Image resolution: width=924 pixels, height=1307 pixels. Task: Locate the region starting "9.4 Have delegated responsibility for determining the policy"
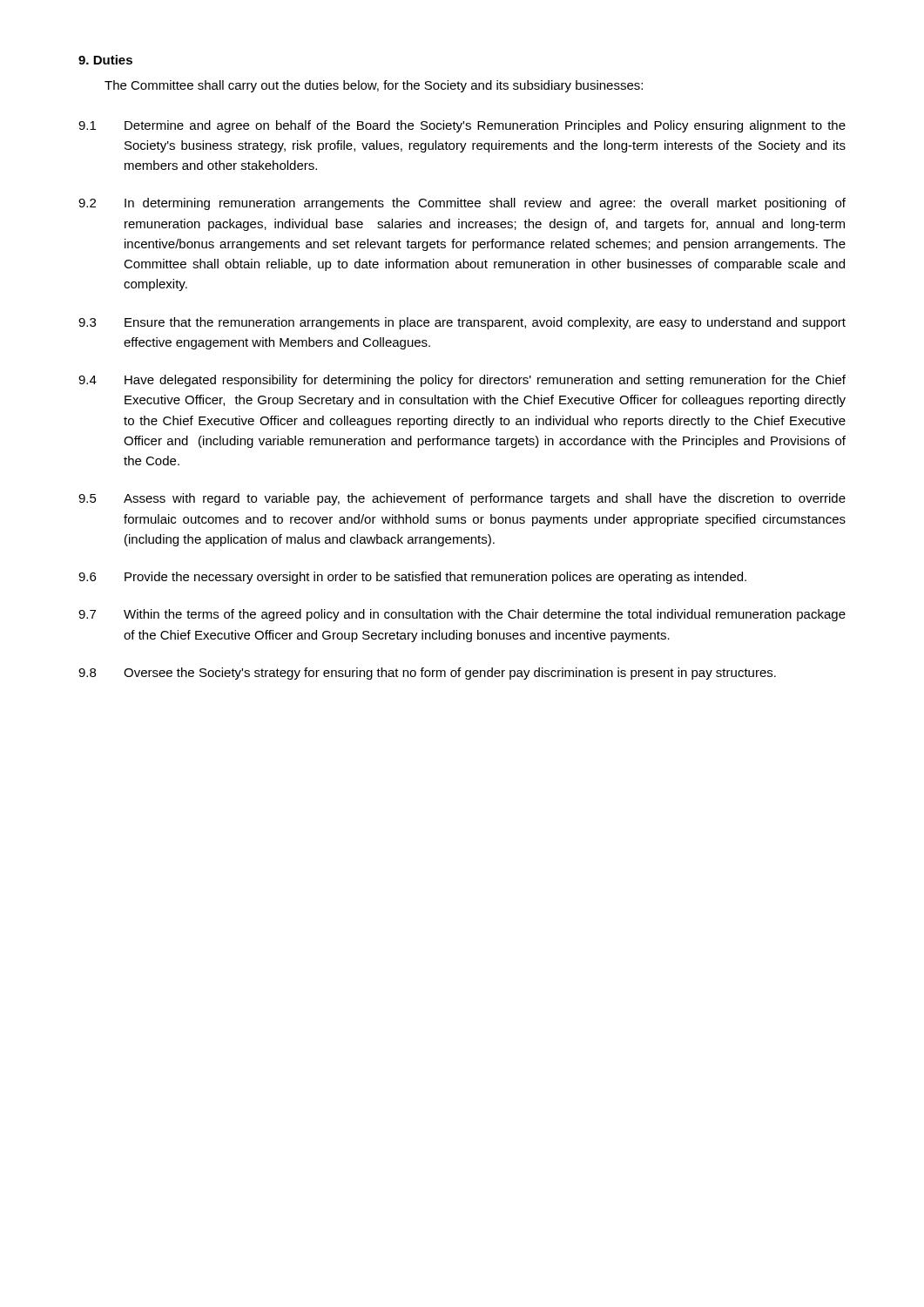pos(462,420)
